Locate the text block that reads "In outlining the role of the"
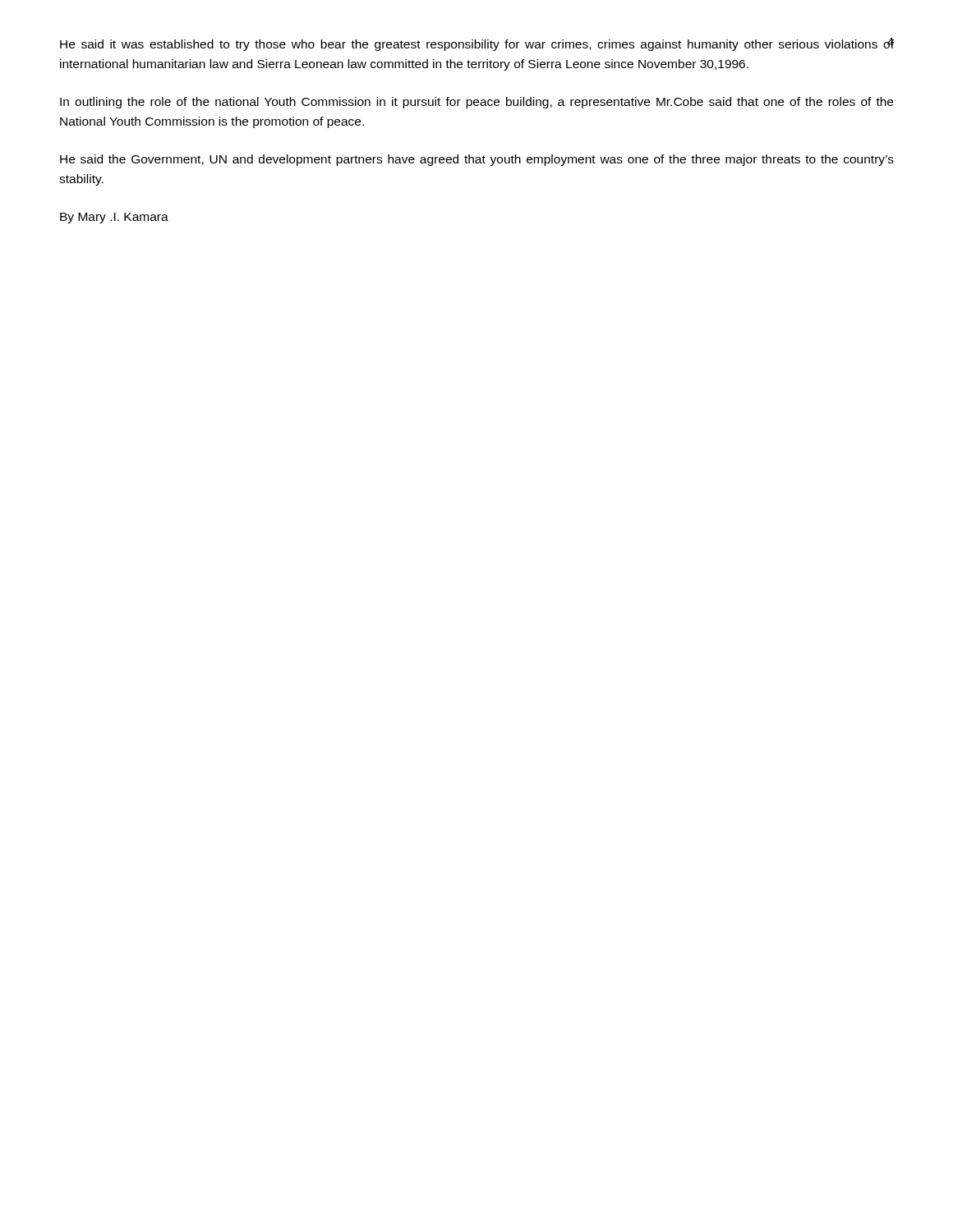 click(476, 111)
